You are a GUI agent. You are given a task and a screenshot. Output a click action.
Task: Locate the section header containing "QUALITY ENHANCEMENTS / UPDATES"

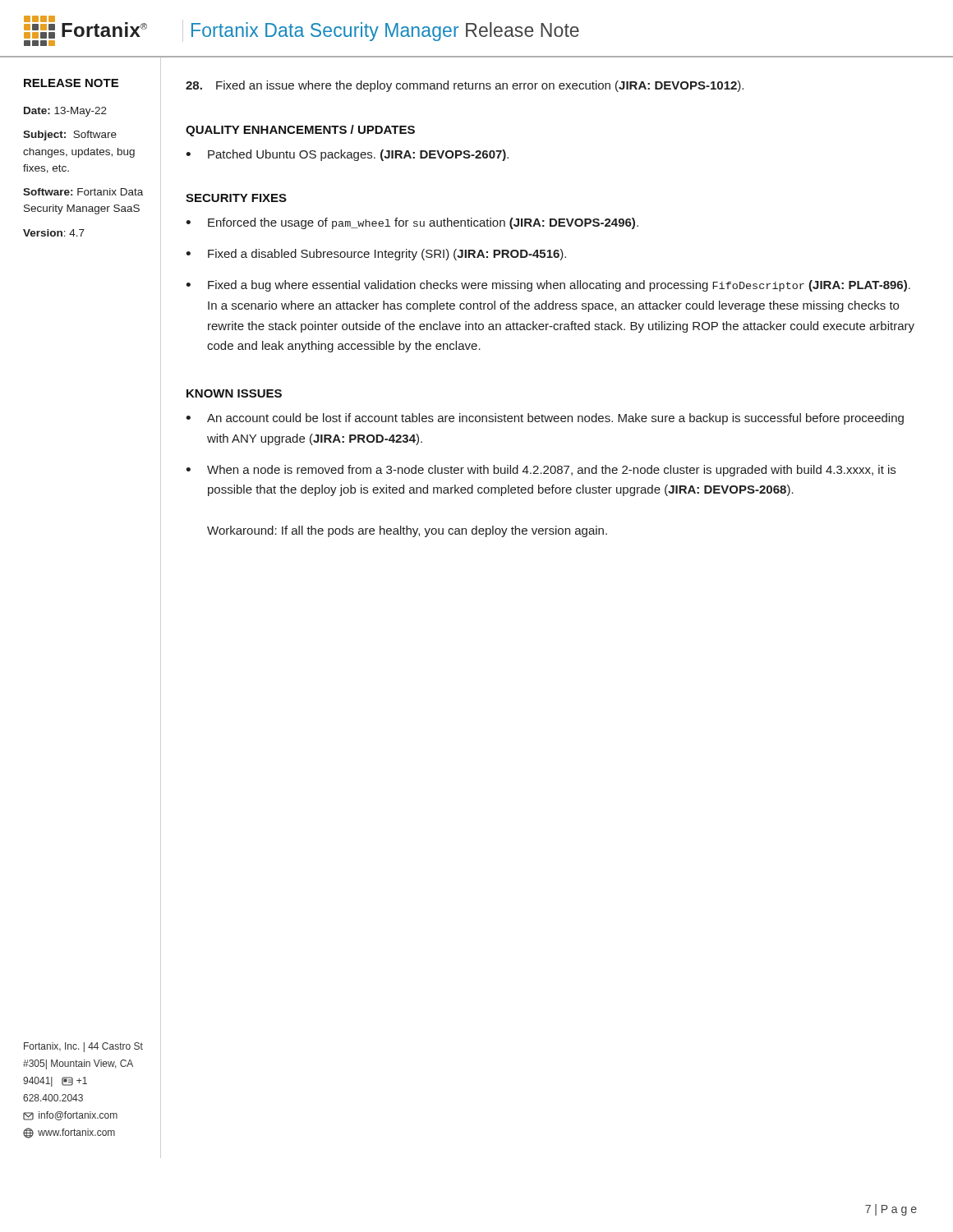300,129
